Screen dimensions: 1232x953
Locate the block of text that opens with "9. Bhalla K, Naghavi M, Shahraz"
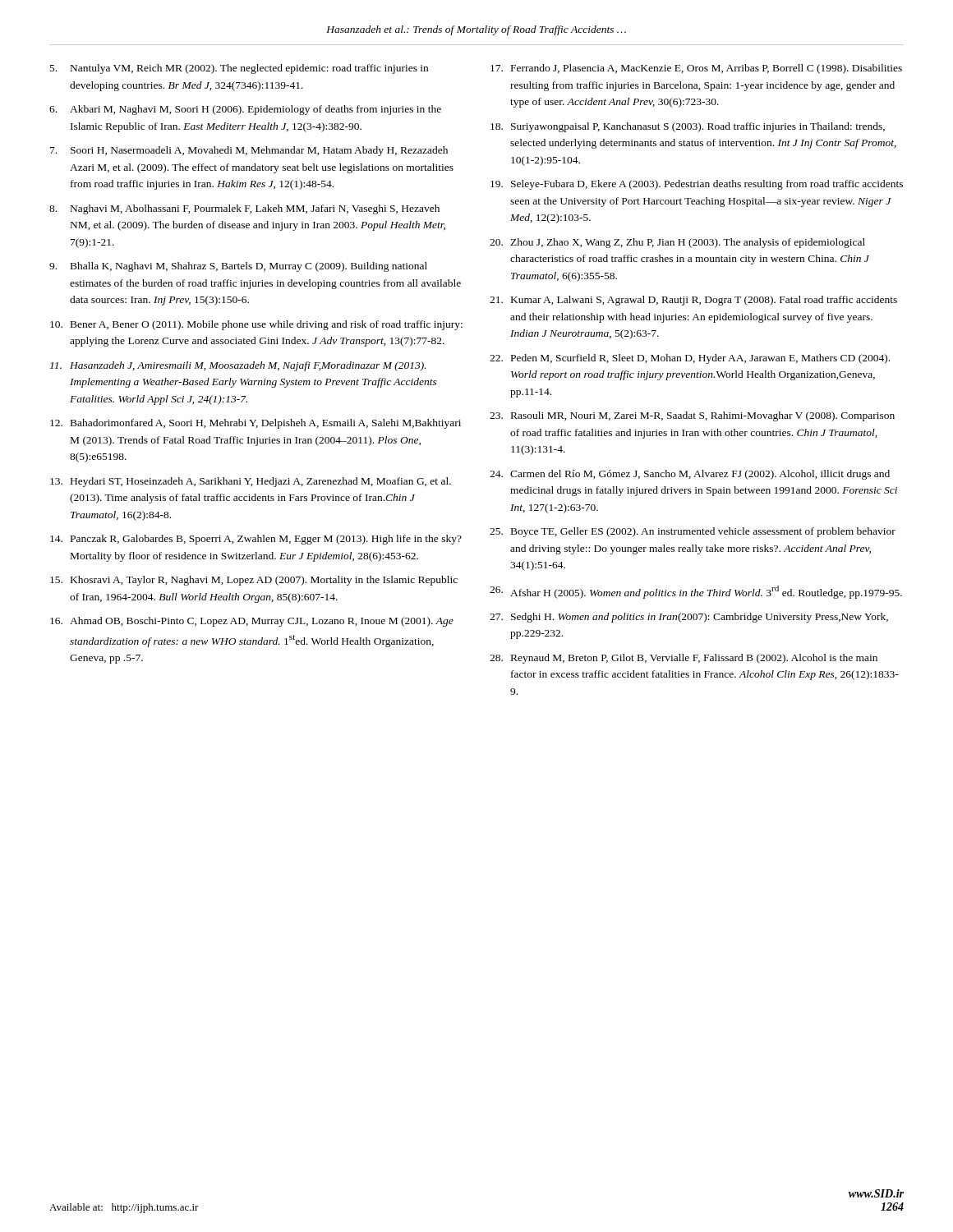256,283
